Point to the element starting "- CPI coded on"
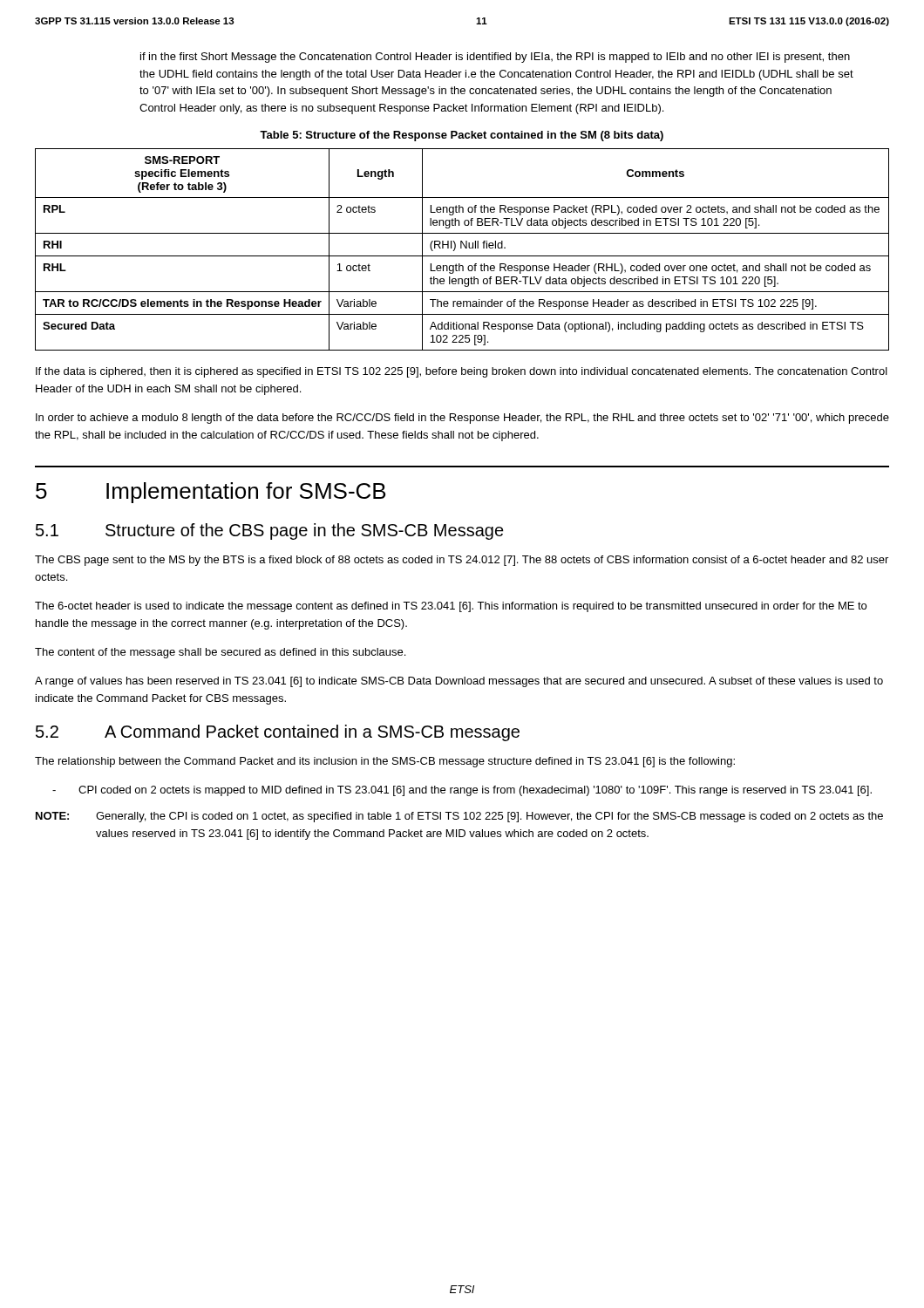Image resolution: width=924 pixels, height=1308 pixels. (x=462, y=790)
